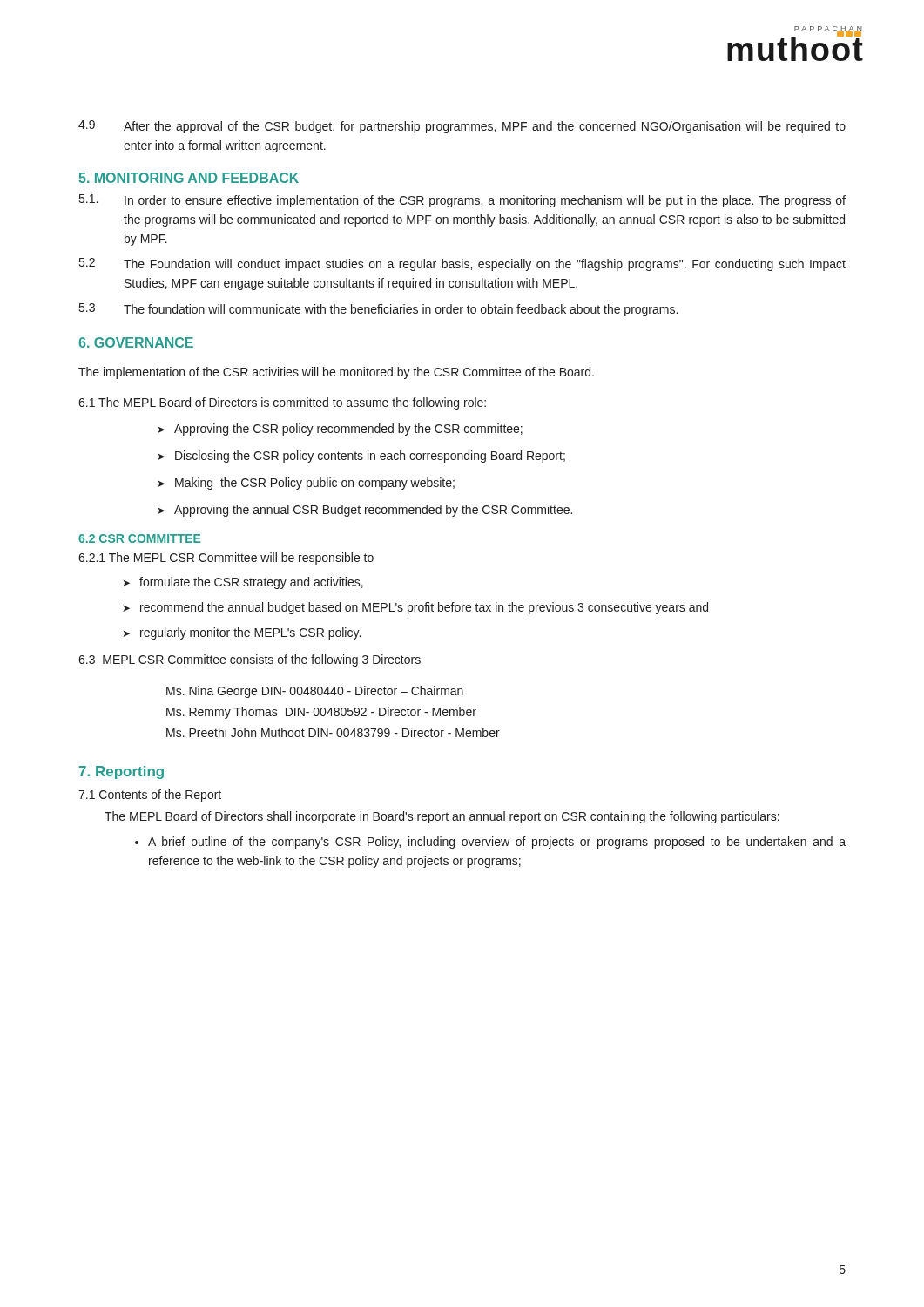Select the logo
Screen dimensions: 1307x924
[795, 46]
